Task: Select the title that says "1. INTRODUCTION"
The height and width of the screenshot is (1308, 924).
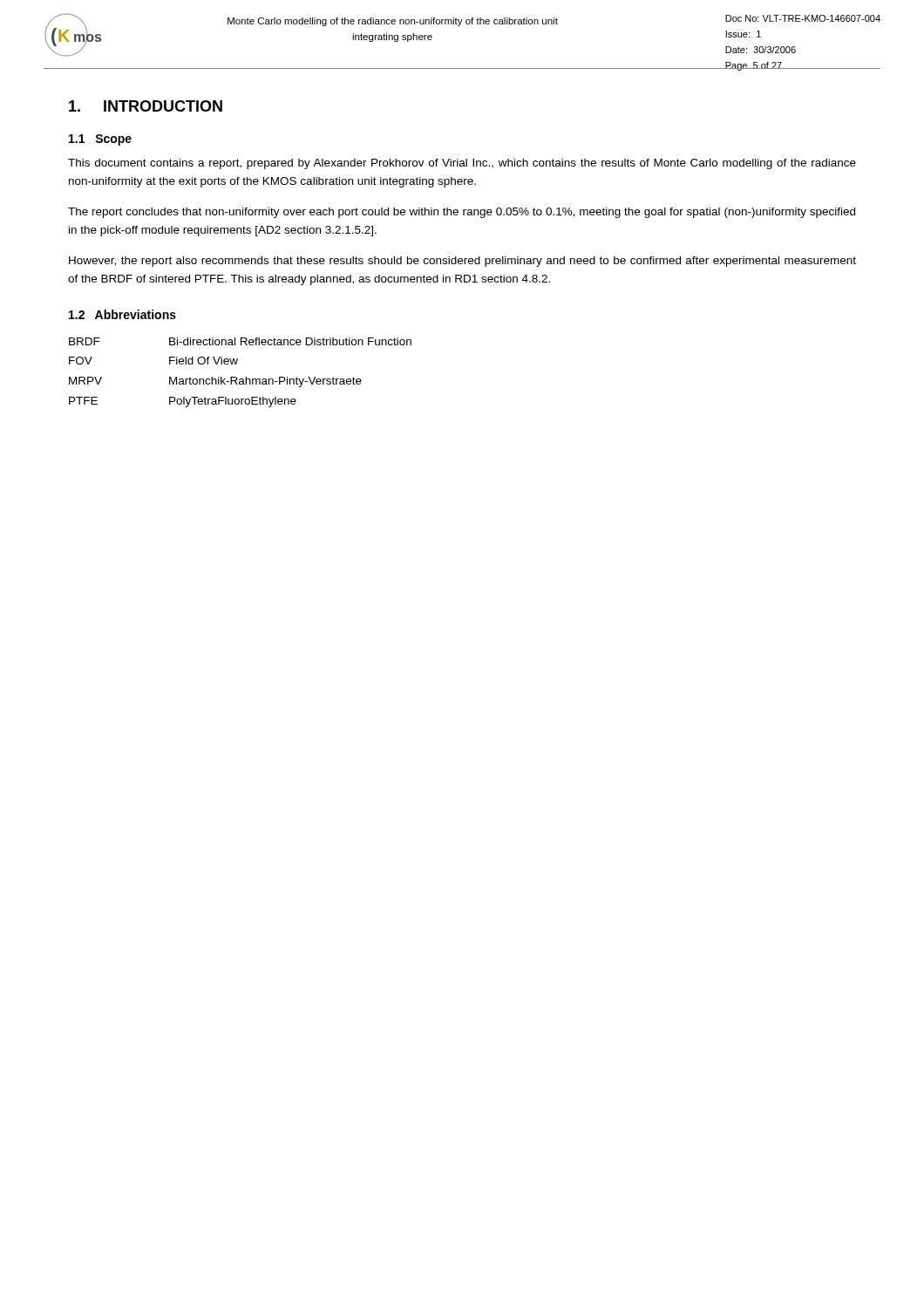Action: click(146, 106)
